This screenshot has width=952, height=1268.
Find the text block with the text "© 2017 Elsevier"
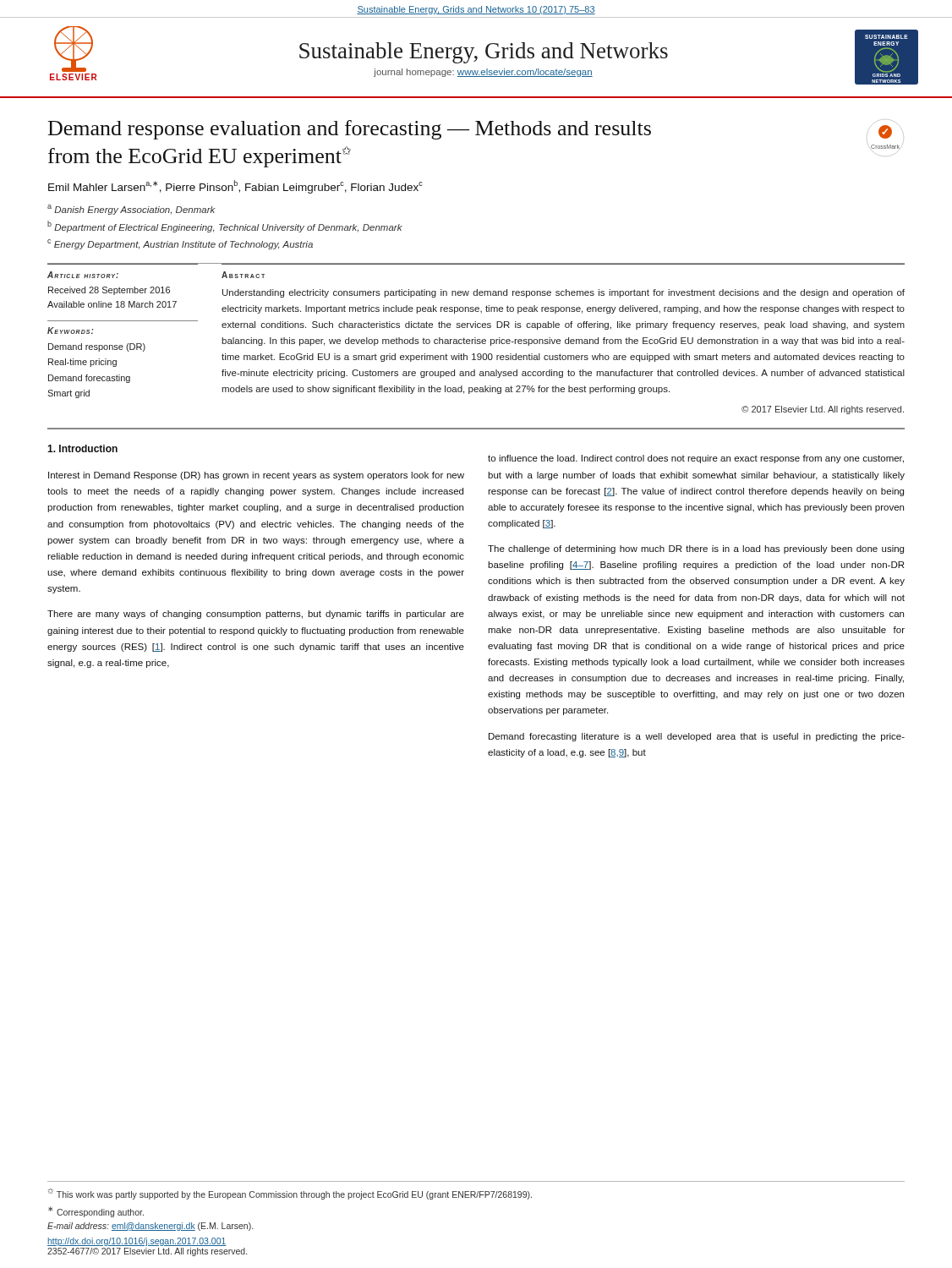[823, 409]
